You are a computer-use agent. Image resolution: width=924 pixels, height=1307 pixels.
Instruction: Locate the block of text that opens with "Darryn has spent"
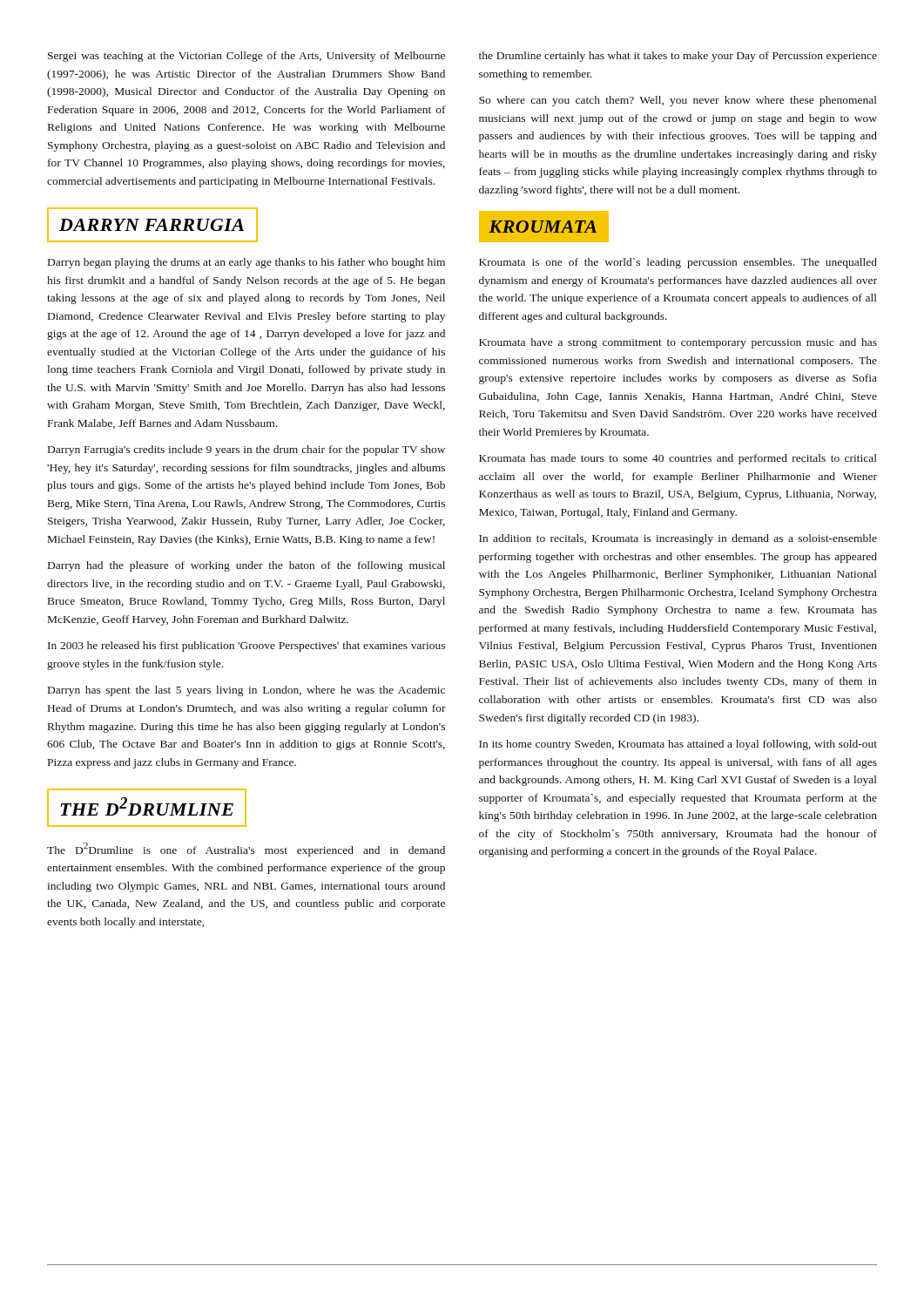click(246, 726)
